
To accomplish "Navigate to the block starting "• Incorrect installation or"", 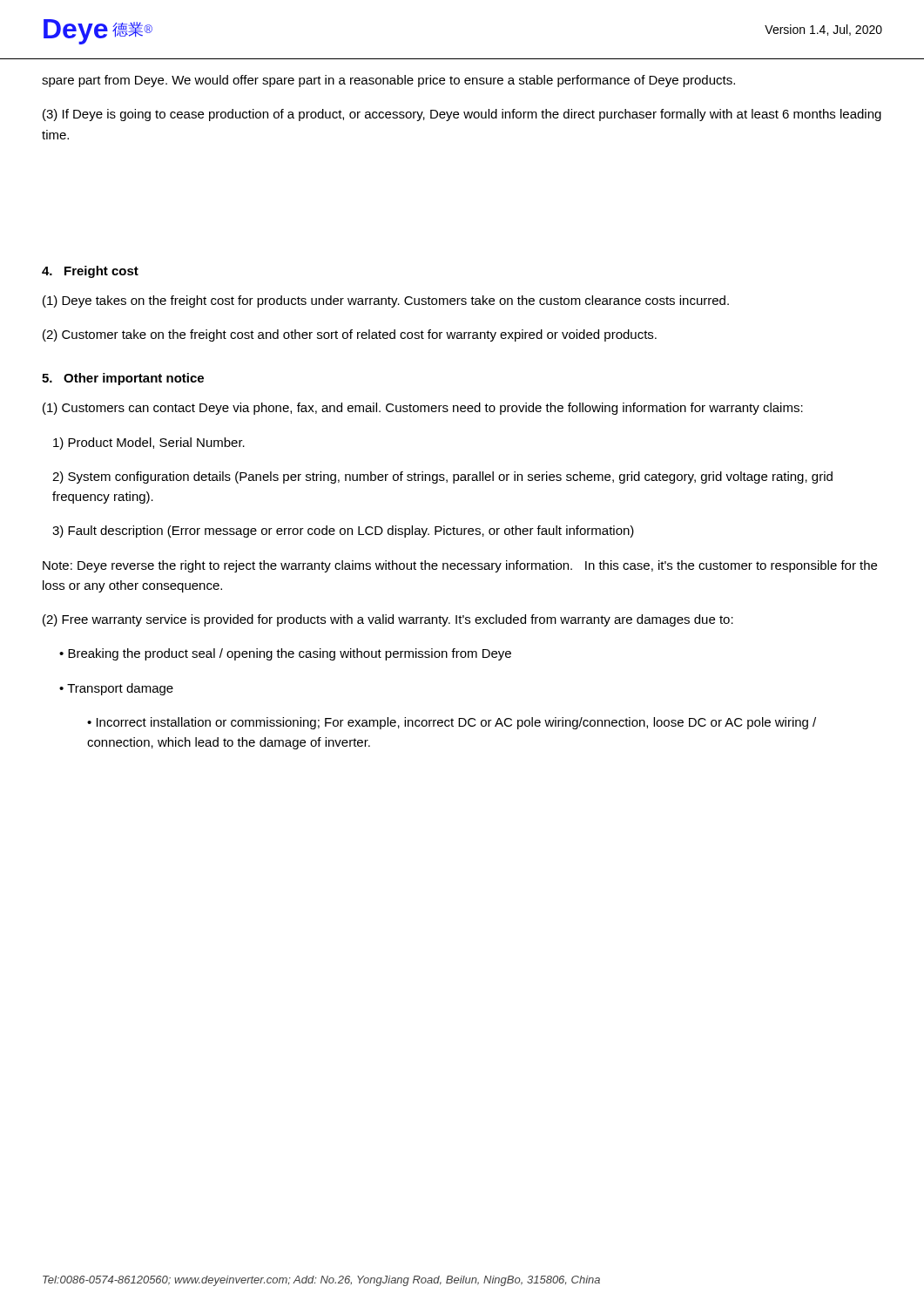I will click(x=452, y=732).
